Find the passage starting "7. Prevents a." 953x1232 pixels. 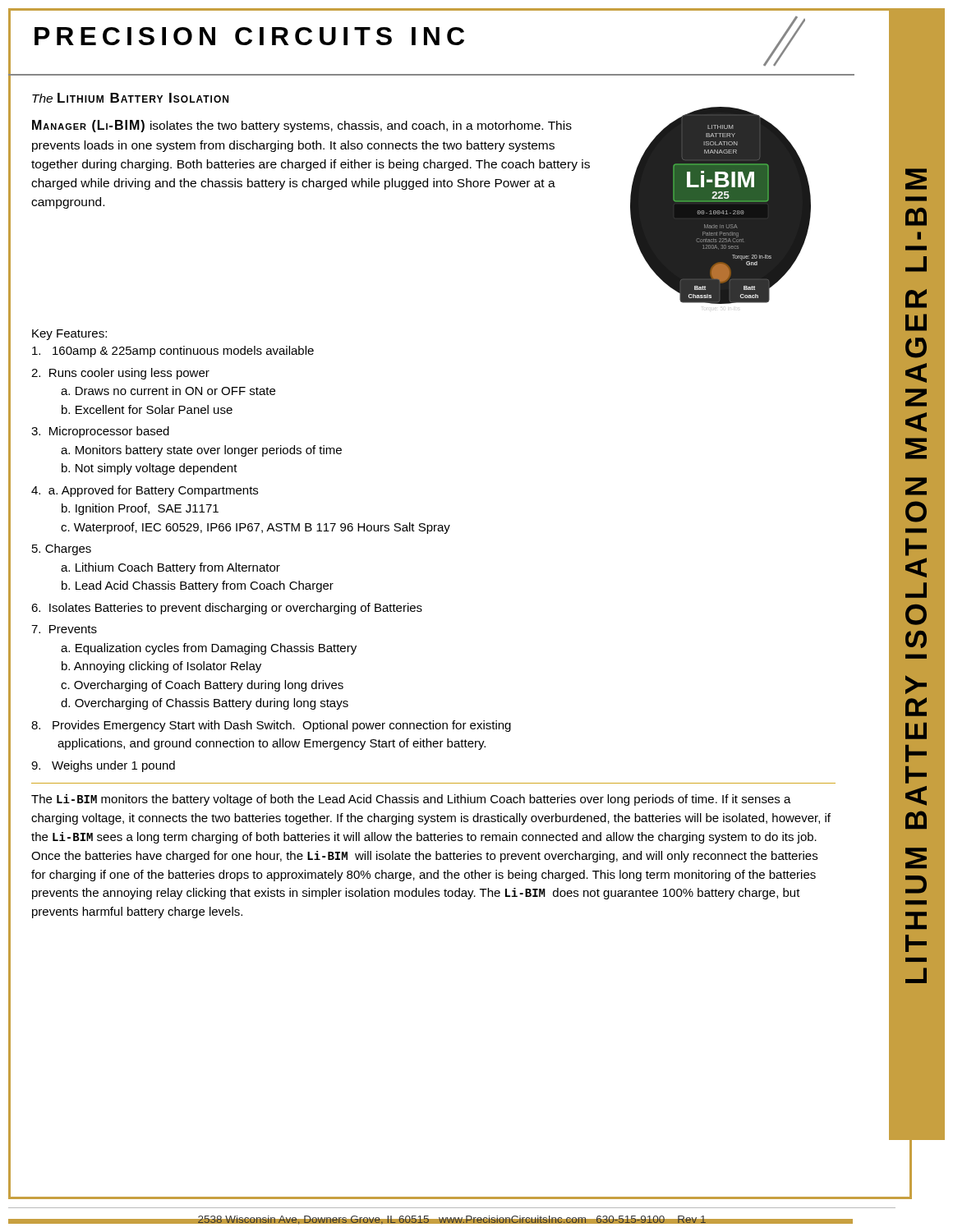(x=194, y=667)
